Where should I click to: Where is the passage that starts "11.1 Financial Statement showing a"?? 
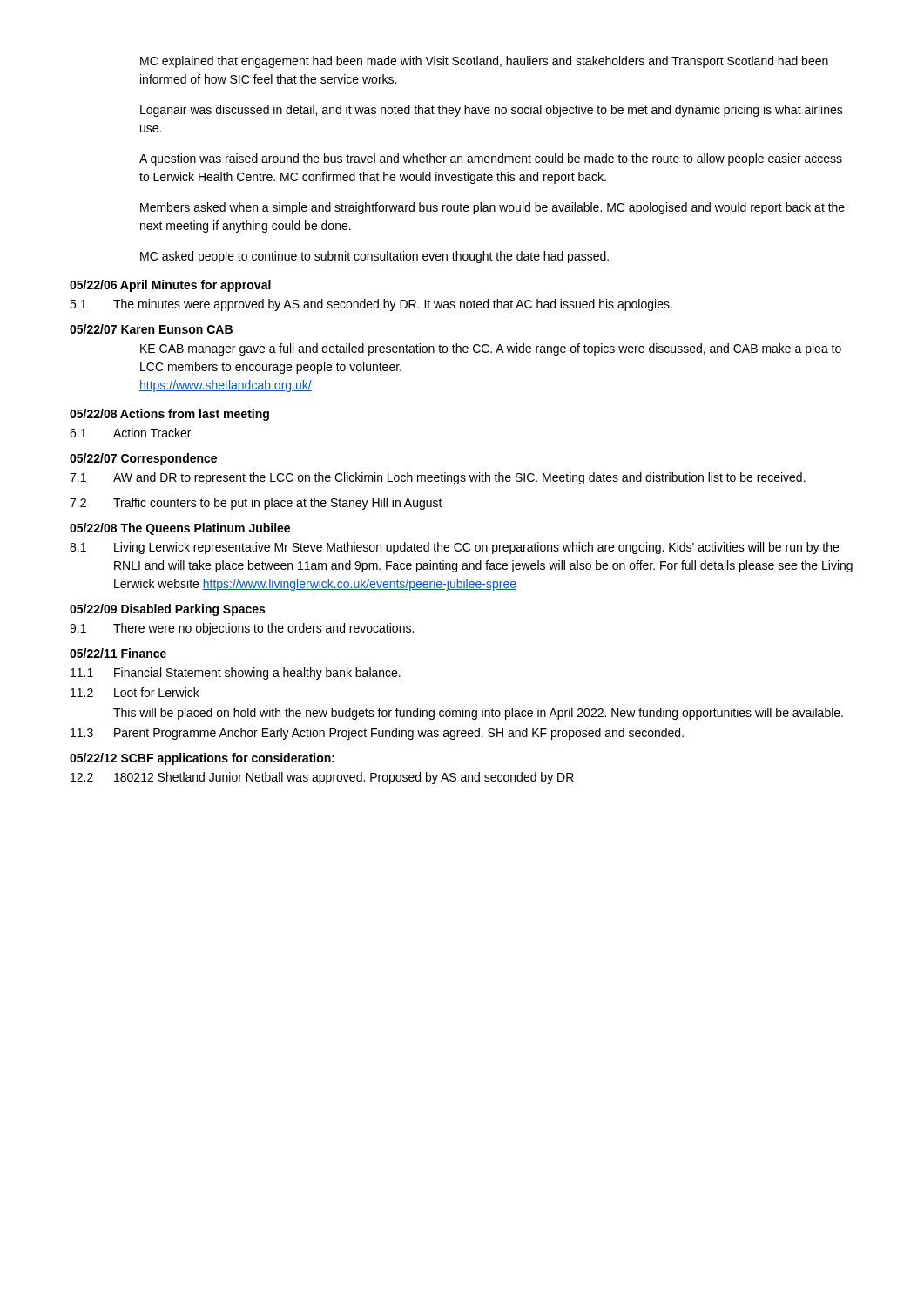(x=236, y=674)
